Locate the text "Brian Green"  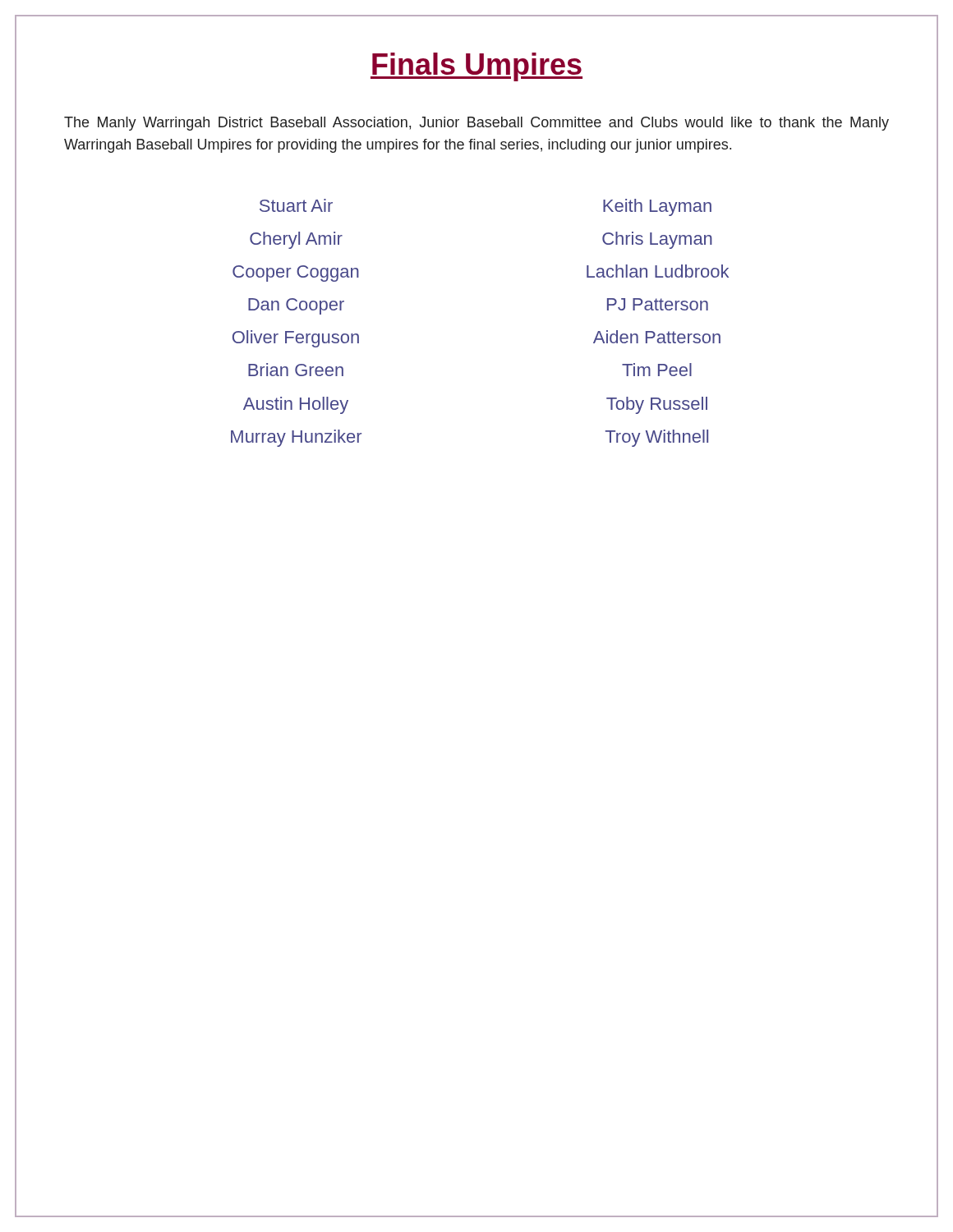click(x=296, y=370)
